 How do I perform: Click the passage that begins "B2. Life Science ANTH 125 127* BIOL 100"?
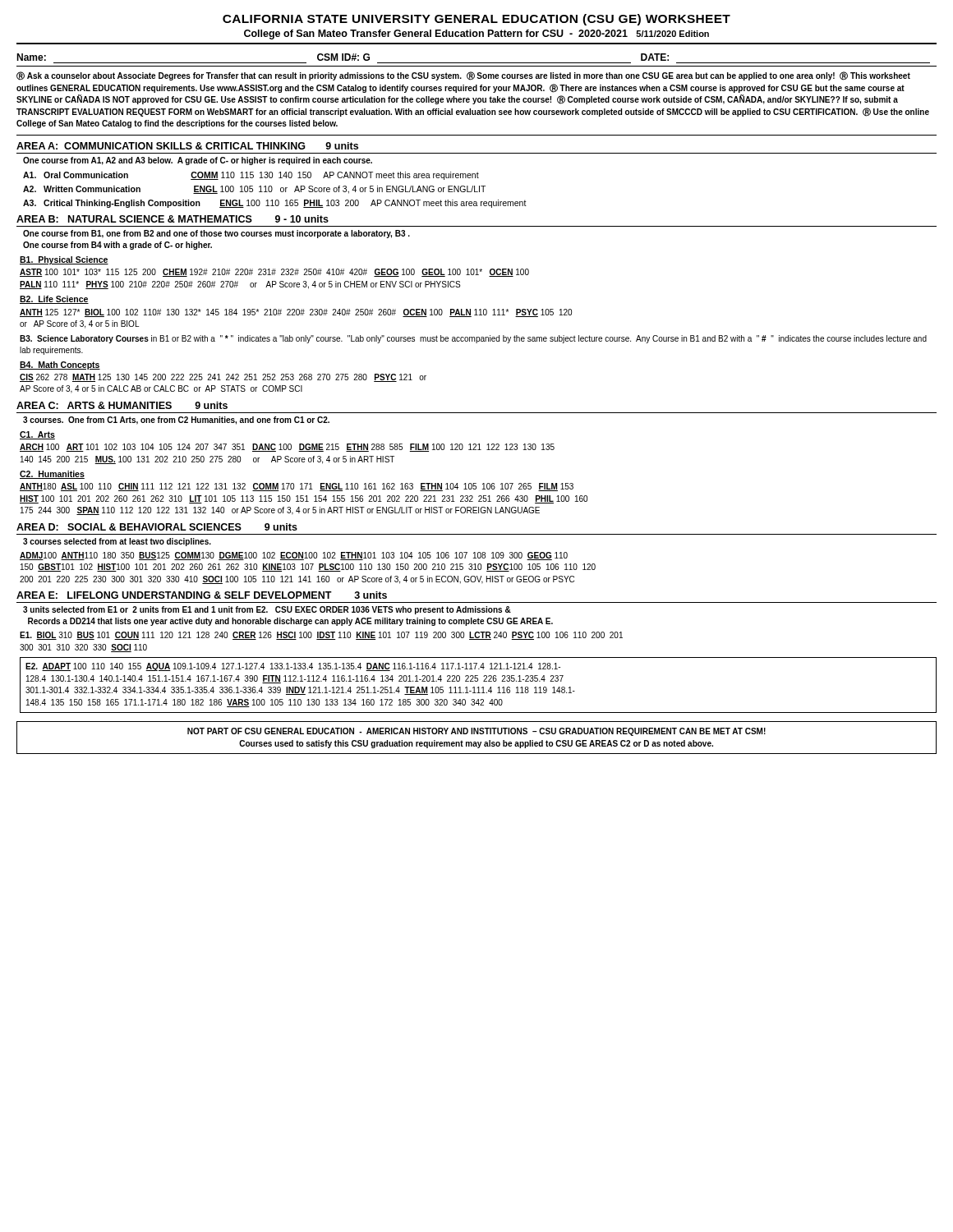point(478,312)
